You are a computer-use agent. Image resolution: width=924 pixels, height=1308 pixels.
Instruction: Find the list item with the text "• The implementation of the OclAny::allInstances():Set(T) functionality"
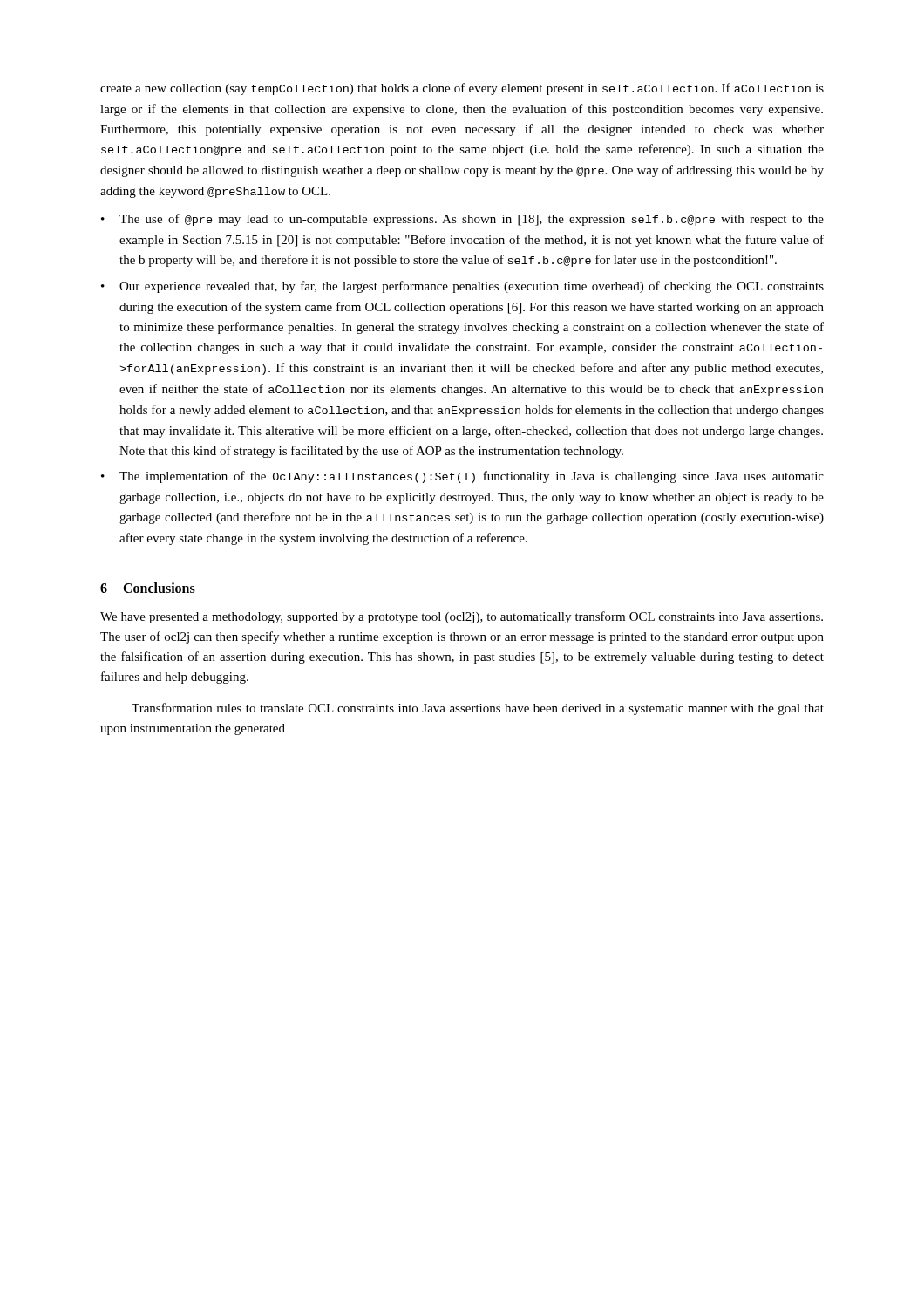point(462,508)
